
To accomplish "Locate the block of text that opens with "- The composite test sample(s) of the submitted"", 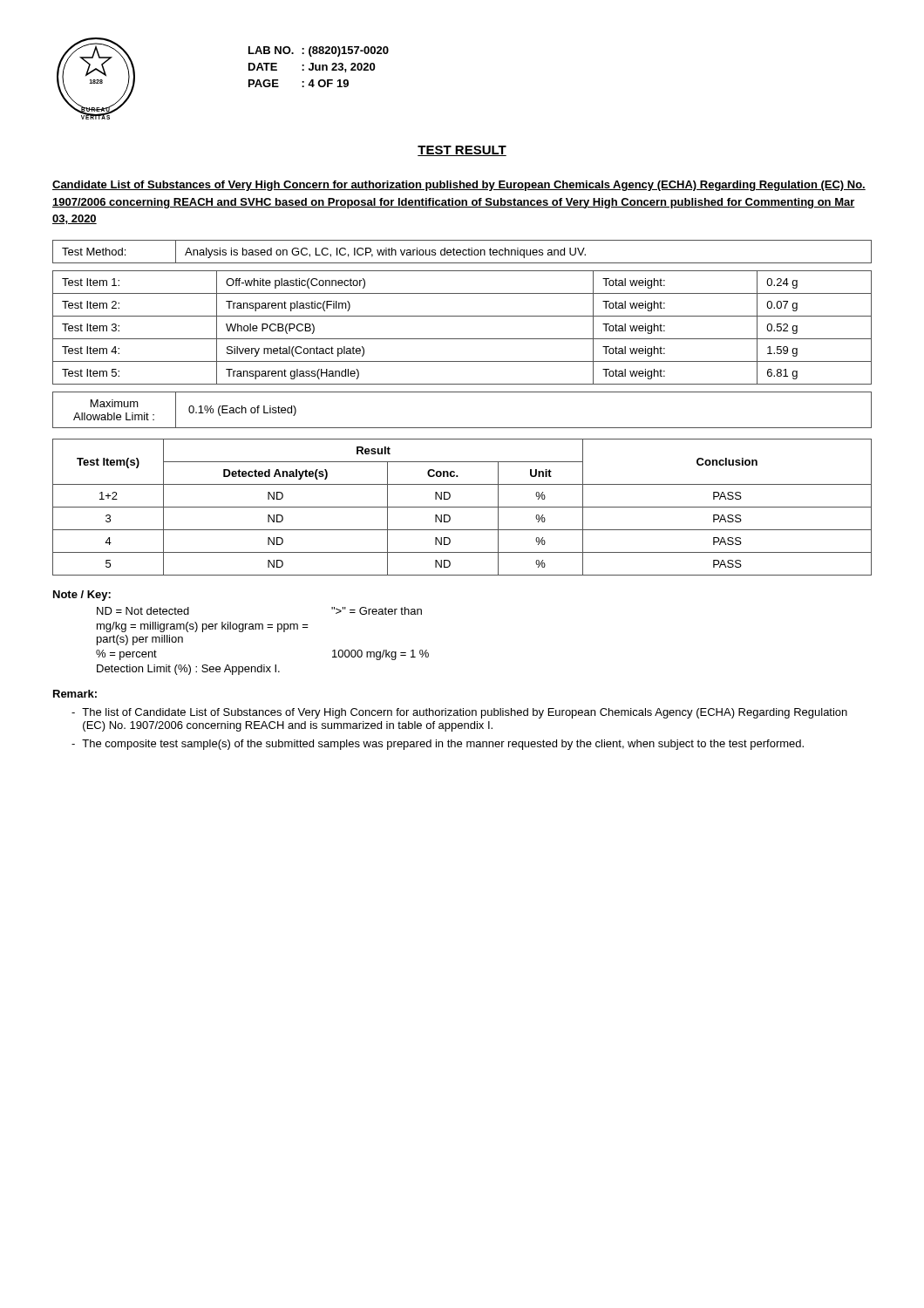I will pyautogui.click(x=438, y=743).
